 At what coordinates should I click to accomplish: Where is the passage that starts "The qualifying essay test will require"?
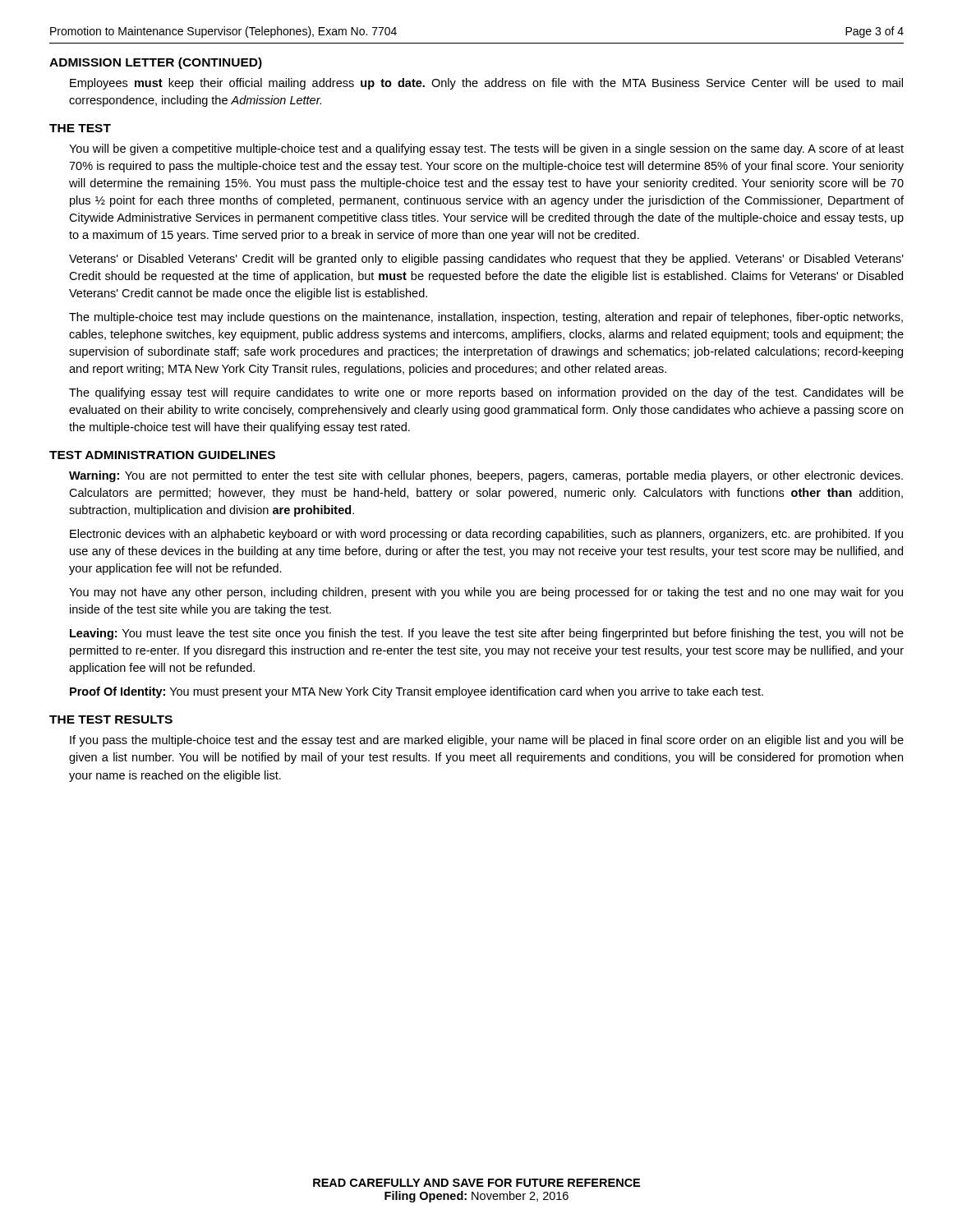tap(486, 410)
